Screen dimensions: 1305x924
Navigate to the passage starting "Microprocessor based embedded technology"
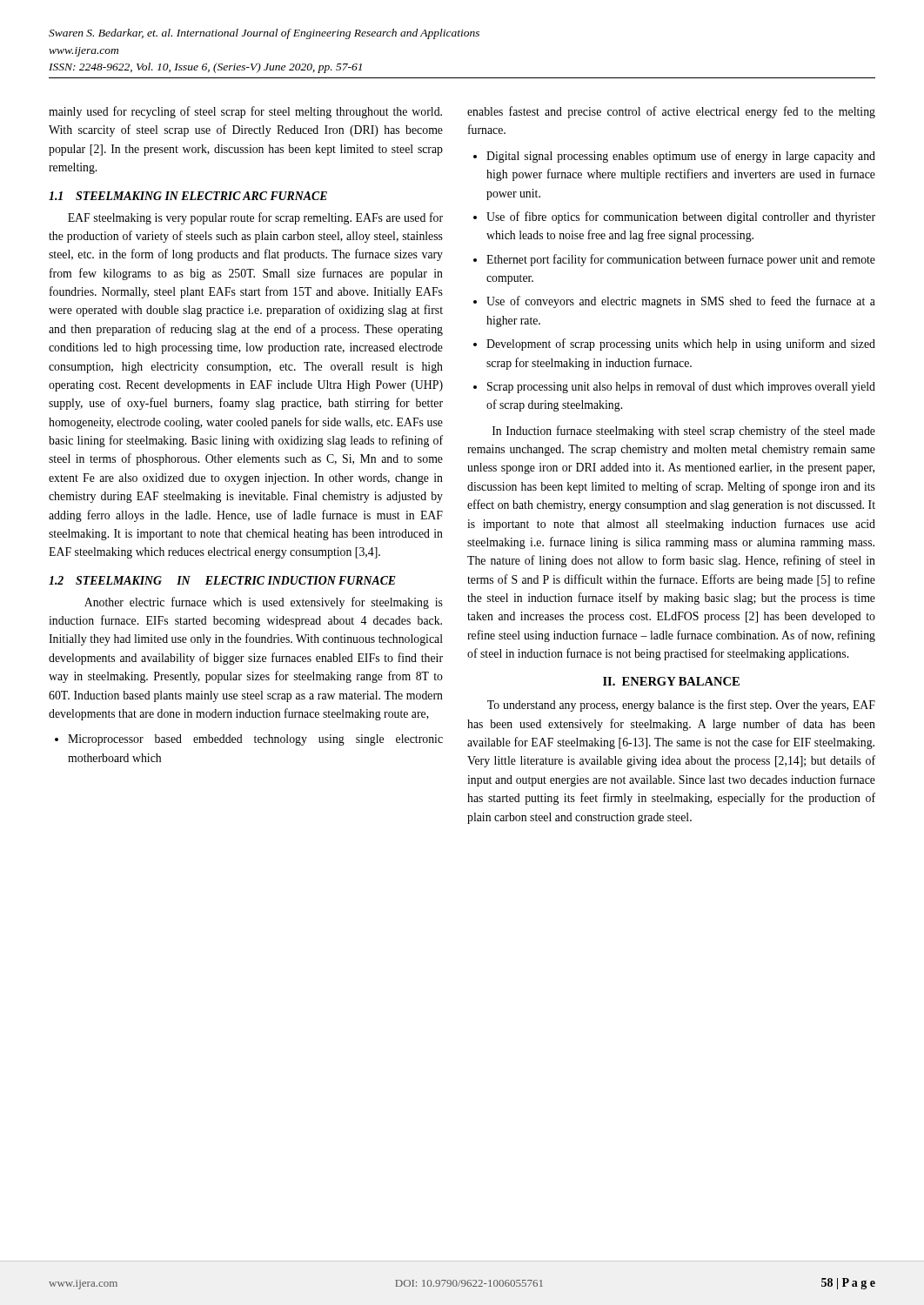coord(255,749)
